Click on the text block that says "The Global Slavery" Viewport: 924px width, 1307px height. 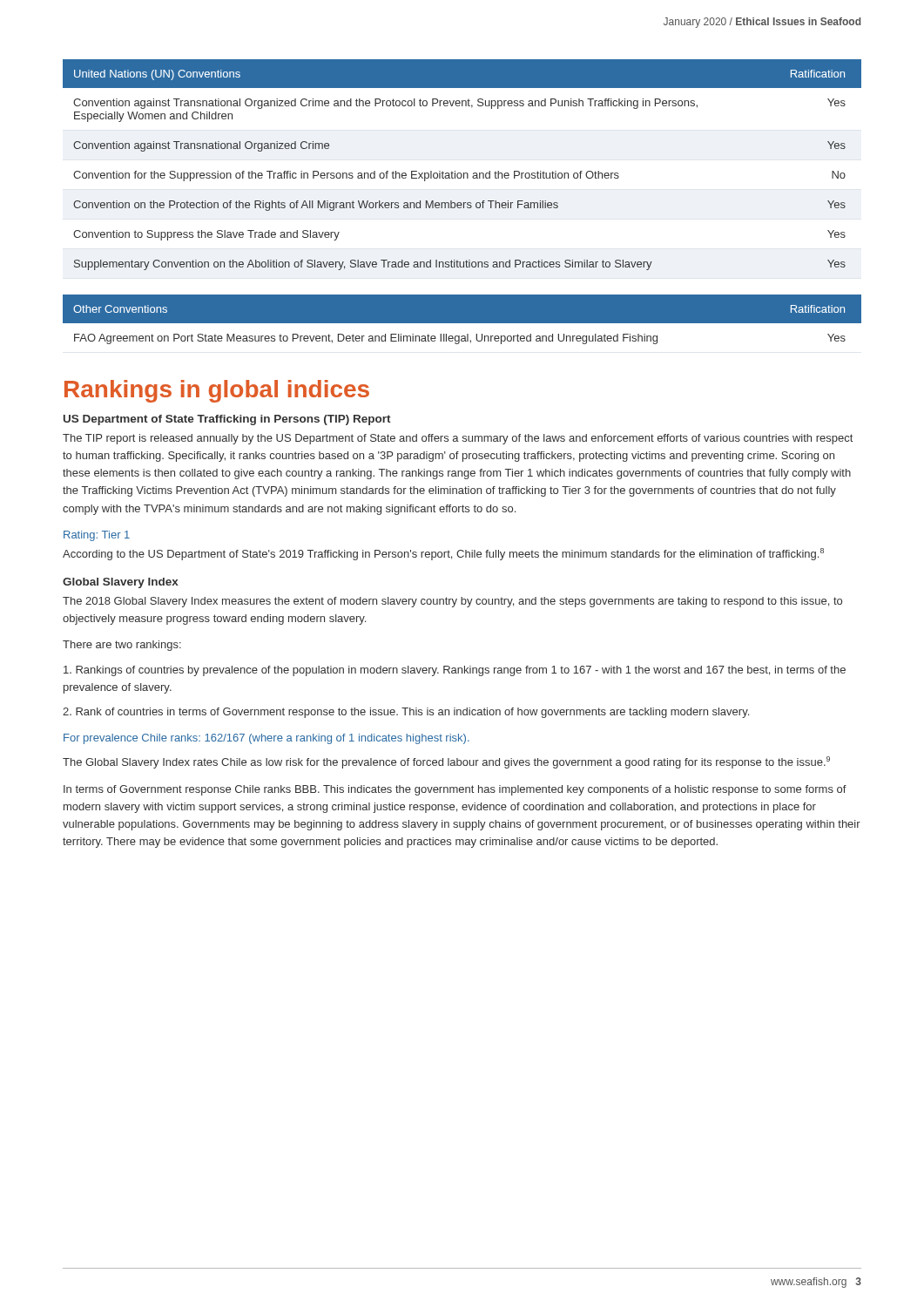[x=447, y=762]
